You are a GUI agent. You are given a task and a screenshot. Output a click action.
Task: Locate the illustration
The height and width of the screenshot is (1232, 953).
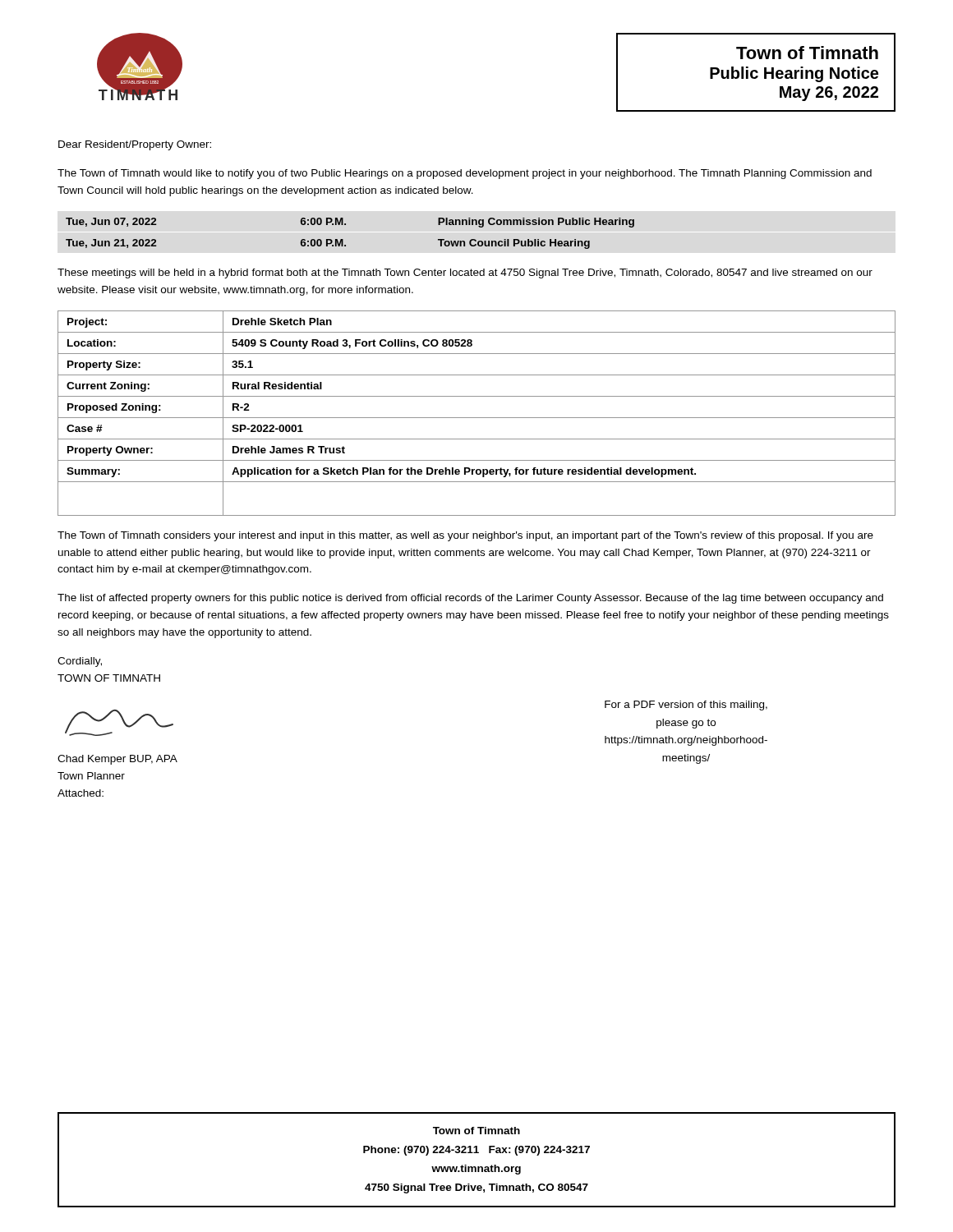(267, 722)
